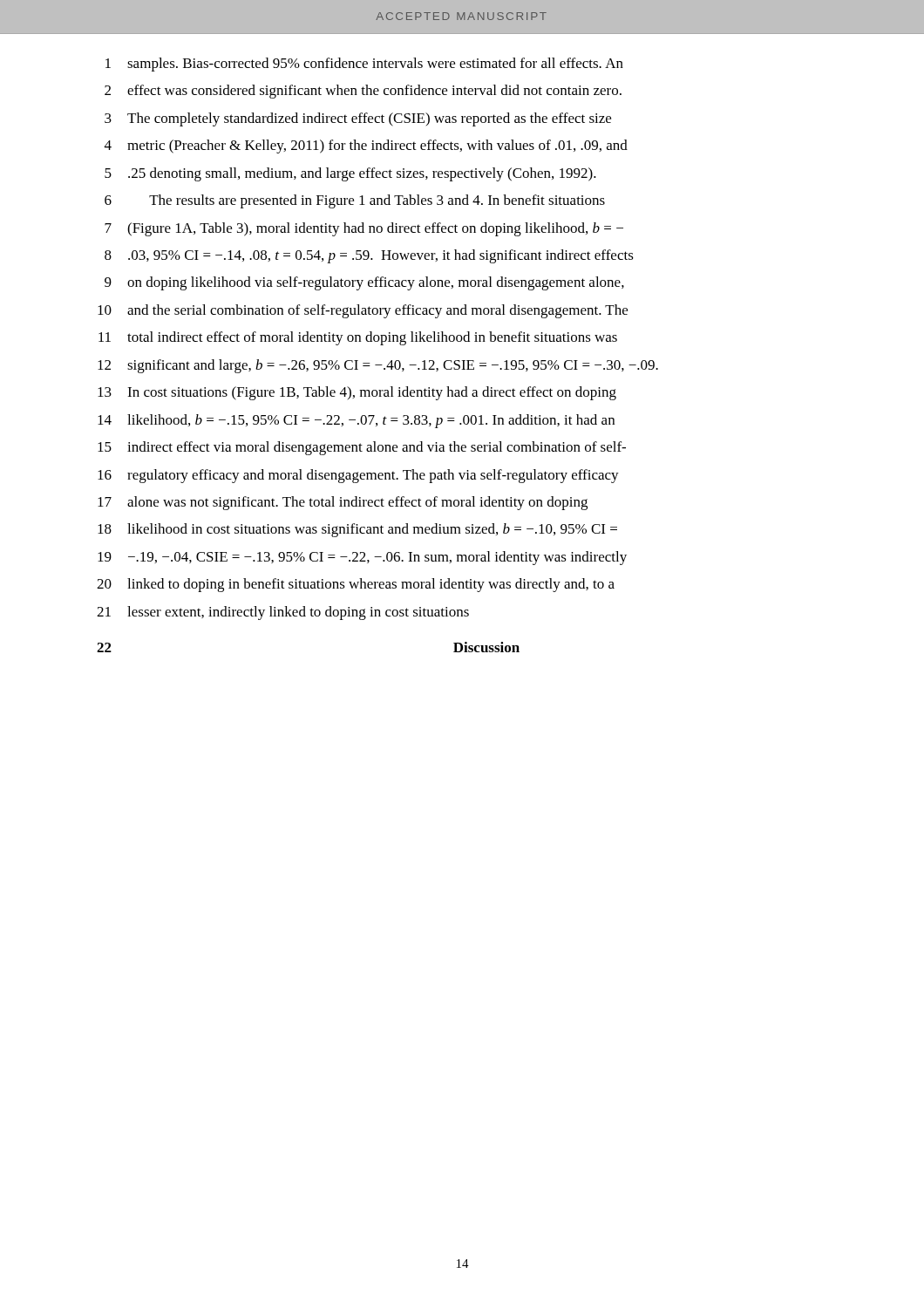Find the text starting "17 alone was not significant. The"

(462, 502)
